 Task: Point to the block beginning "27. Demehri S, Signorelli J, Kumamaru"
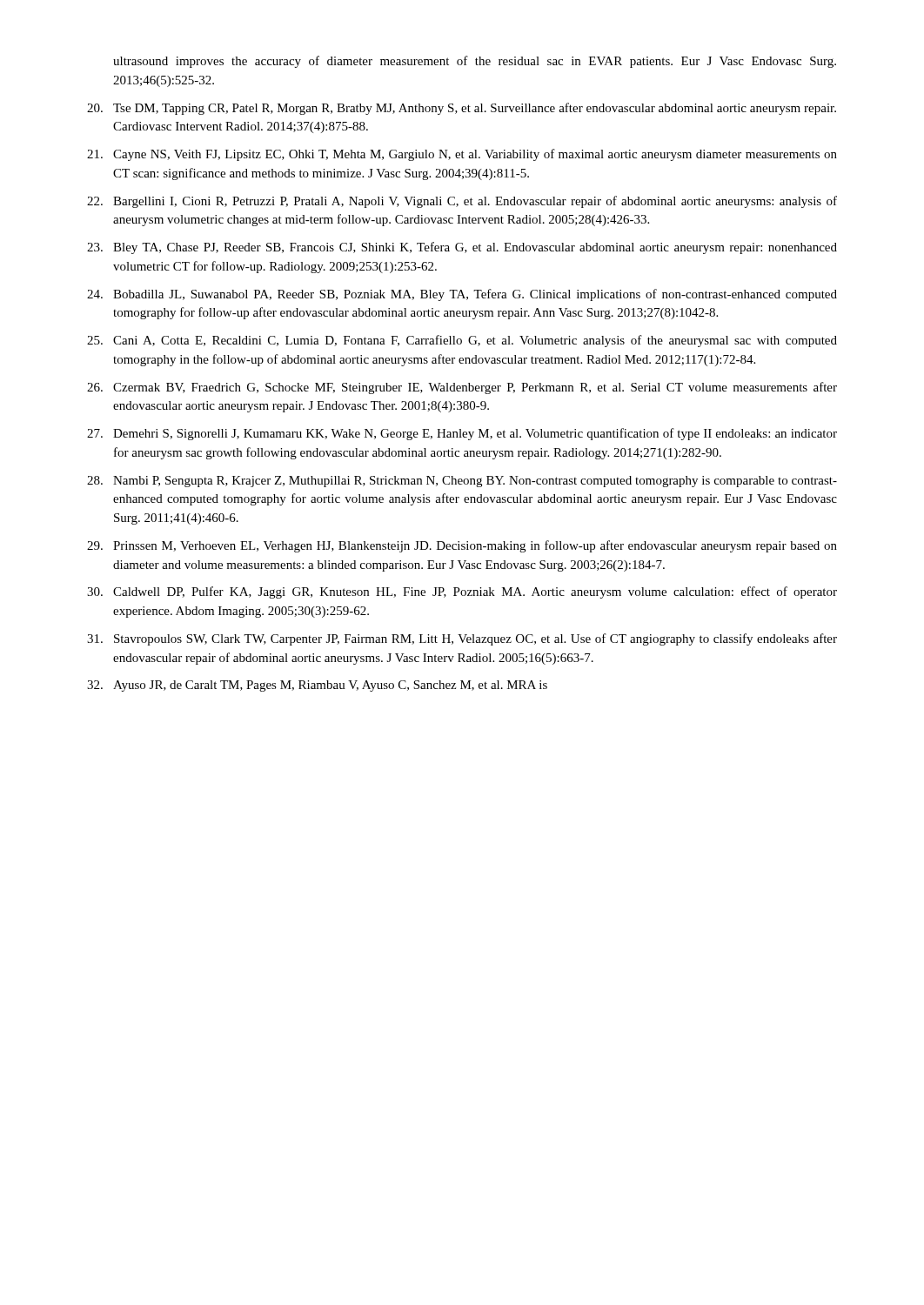pos(462,443)
